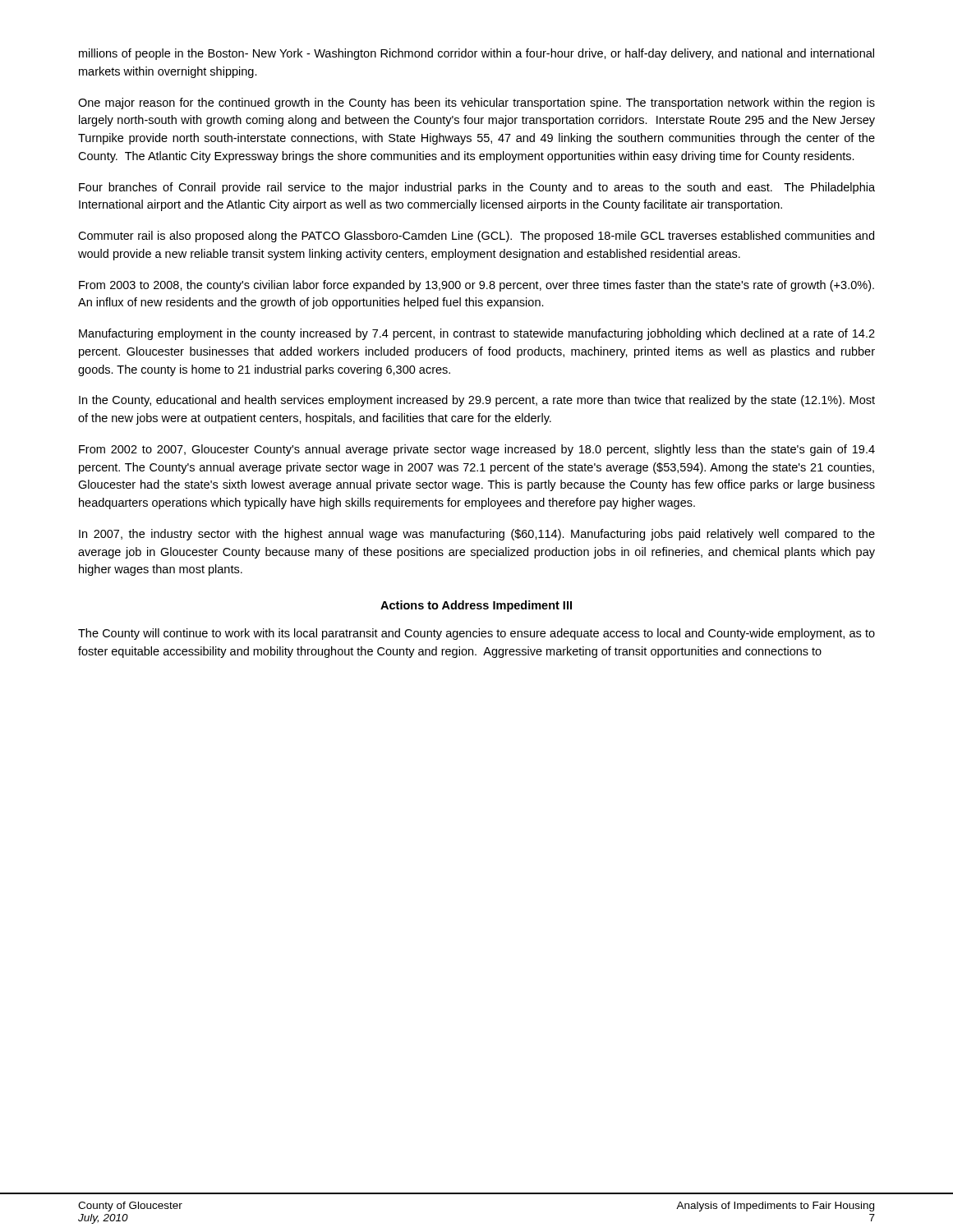Navigate to the region starting "Manufacturing employment in the county increased by"
The image size is (953, 1232).
(476, 351)
